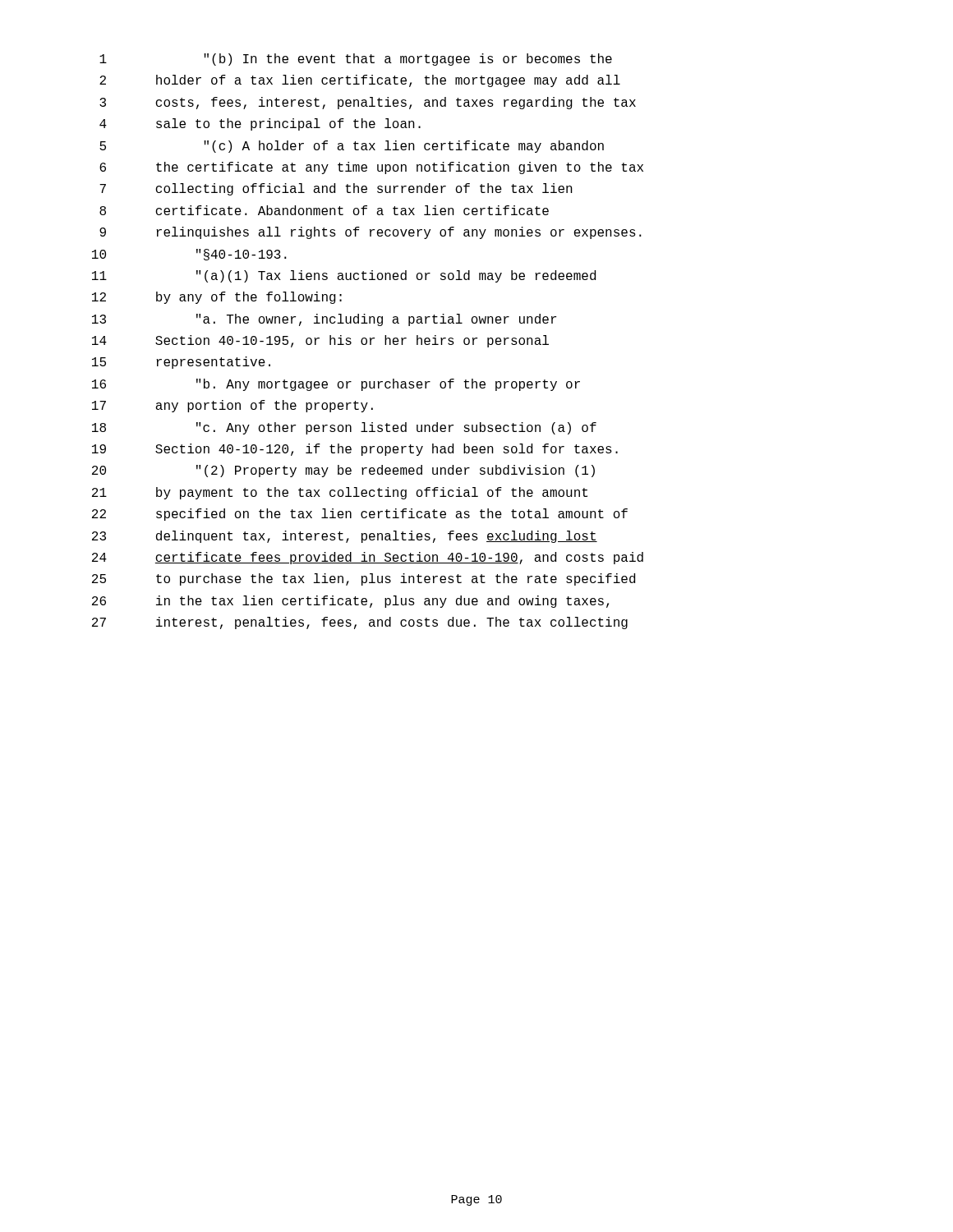Find the list item with the text "14 Section 40-10-195, or his"
The height and width of the screenshot is (1232, 953).
[x=308, y=342]
